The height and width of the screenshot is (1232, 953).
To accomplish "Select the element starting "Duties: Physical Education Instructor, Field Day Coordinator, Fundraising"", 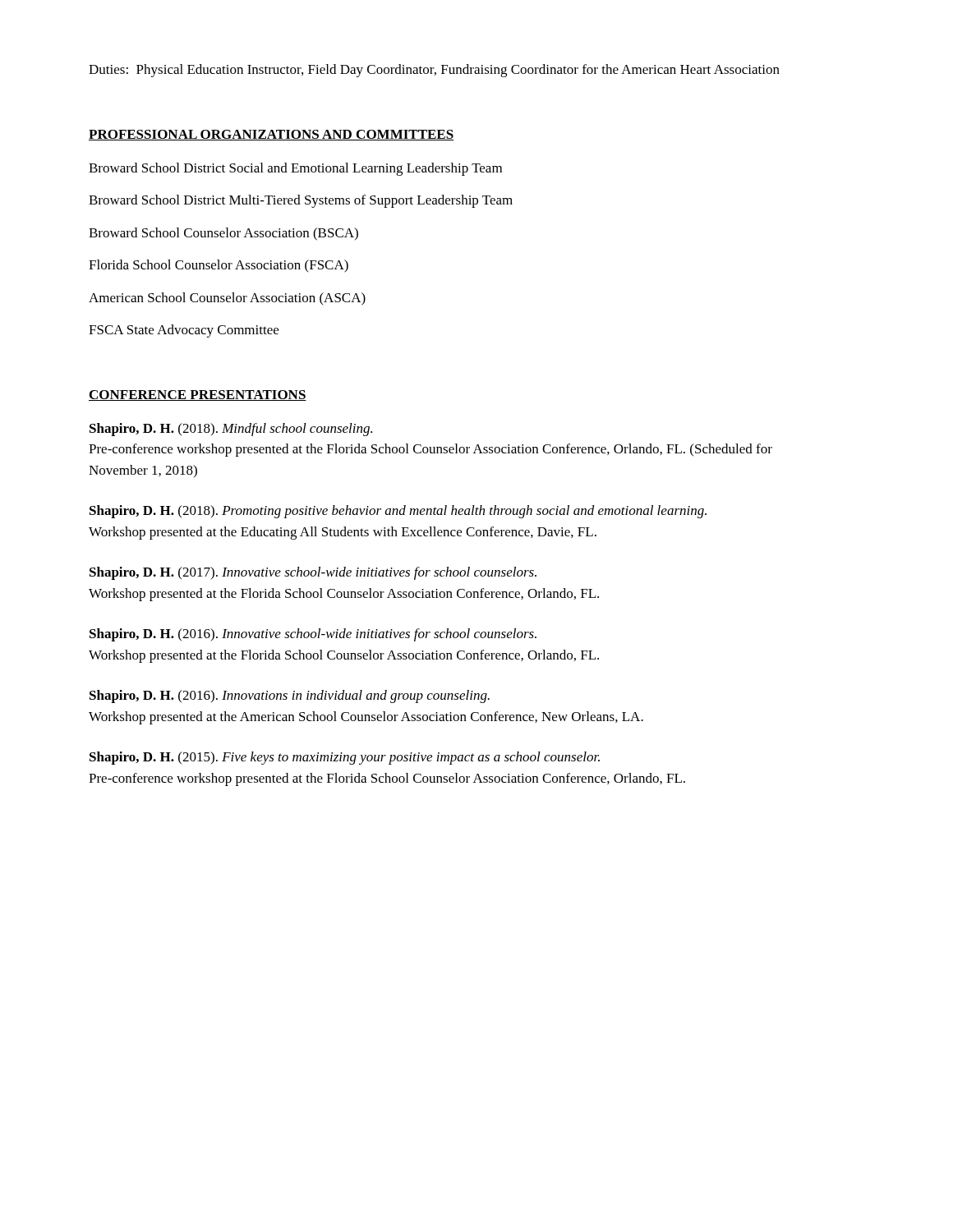I will (434, 69).
